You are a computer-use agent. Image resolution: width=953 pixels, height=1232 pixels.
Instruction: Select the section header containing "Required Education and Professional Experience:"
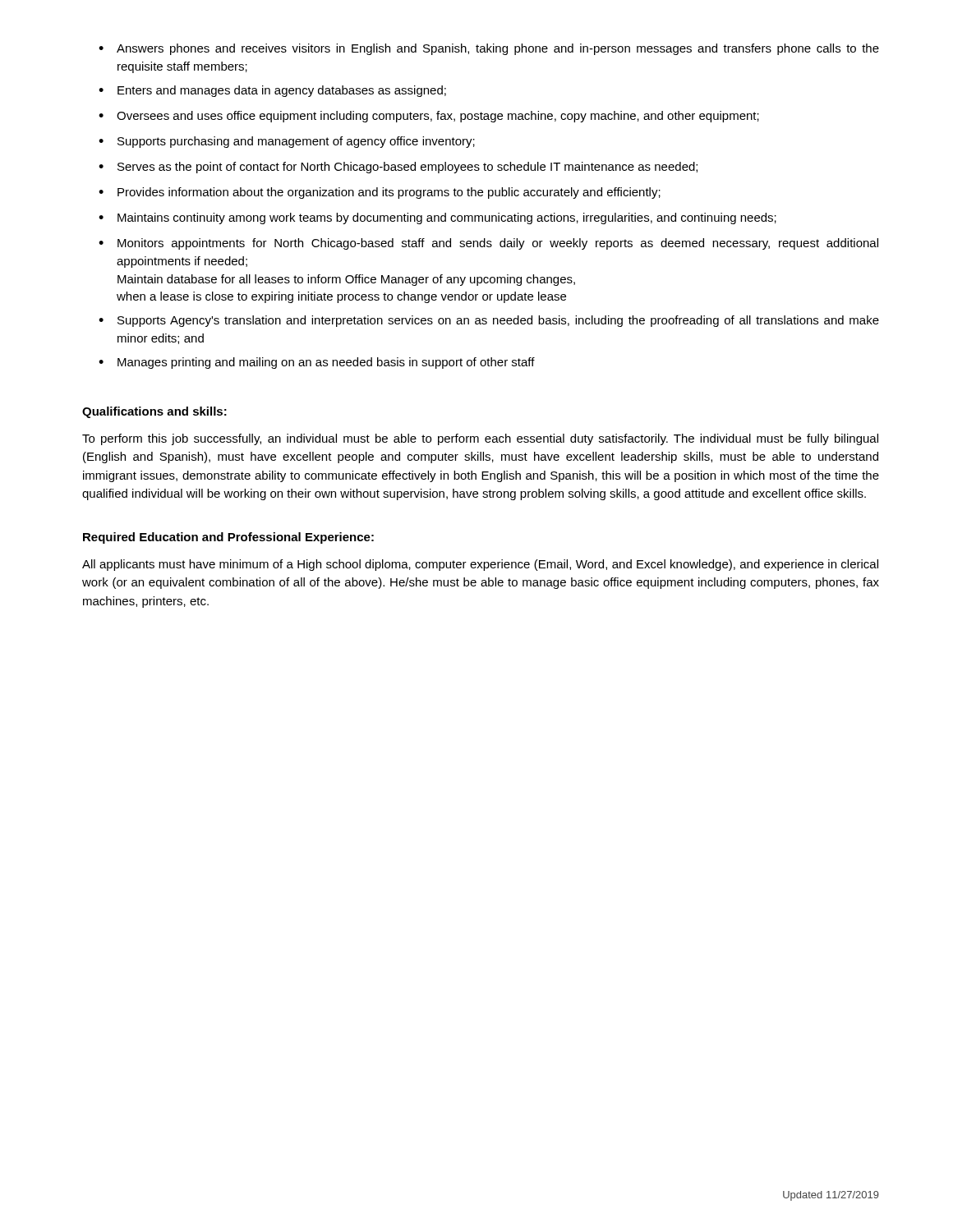228,536
